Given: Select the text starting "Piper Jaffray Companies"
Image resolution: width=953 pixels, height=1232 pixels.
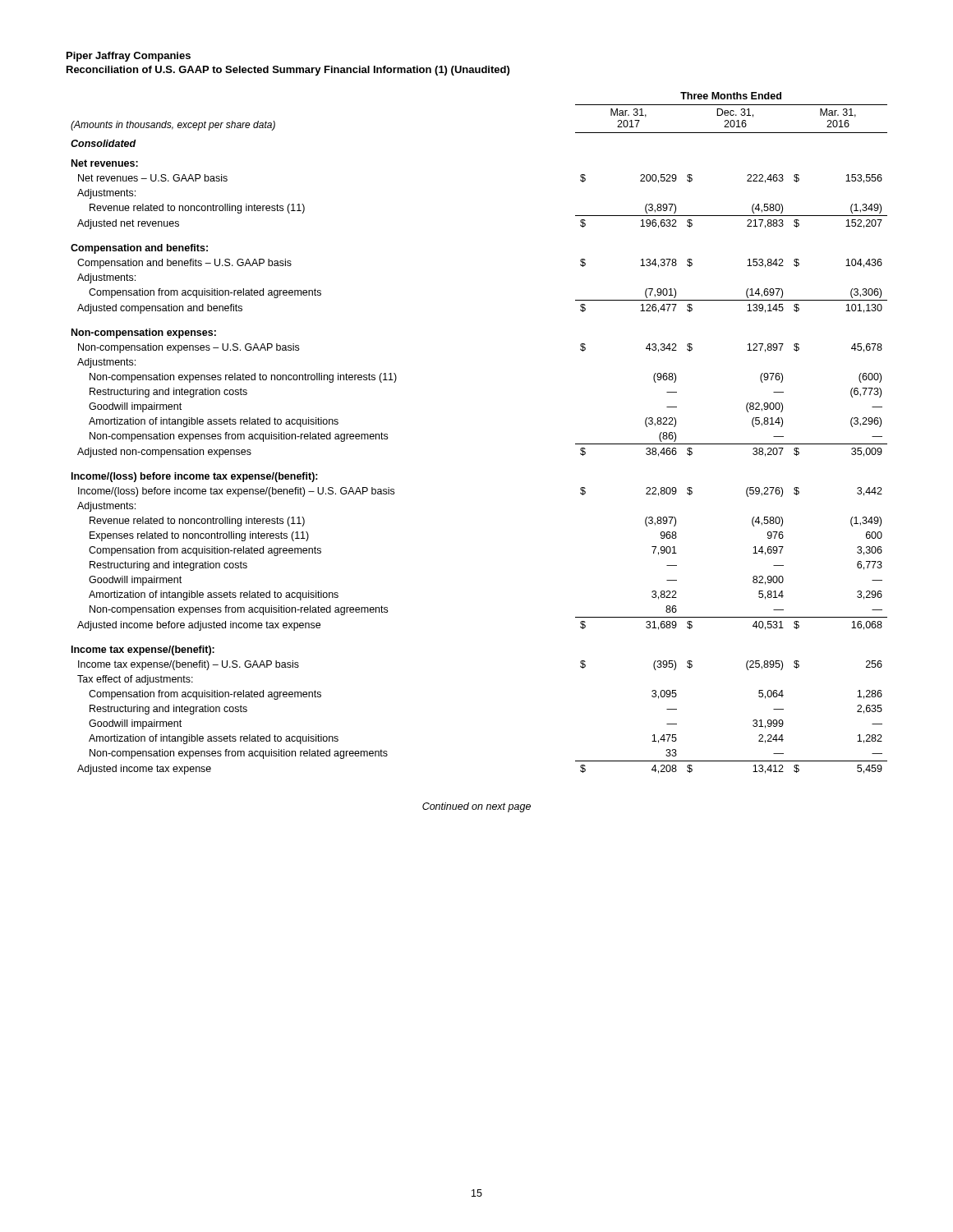Looking at the screenshot, I should tap(128, 55).
